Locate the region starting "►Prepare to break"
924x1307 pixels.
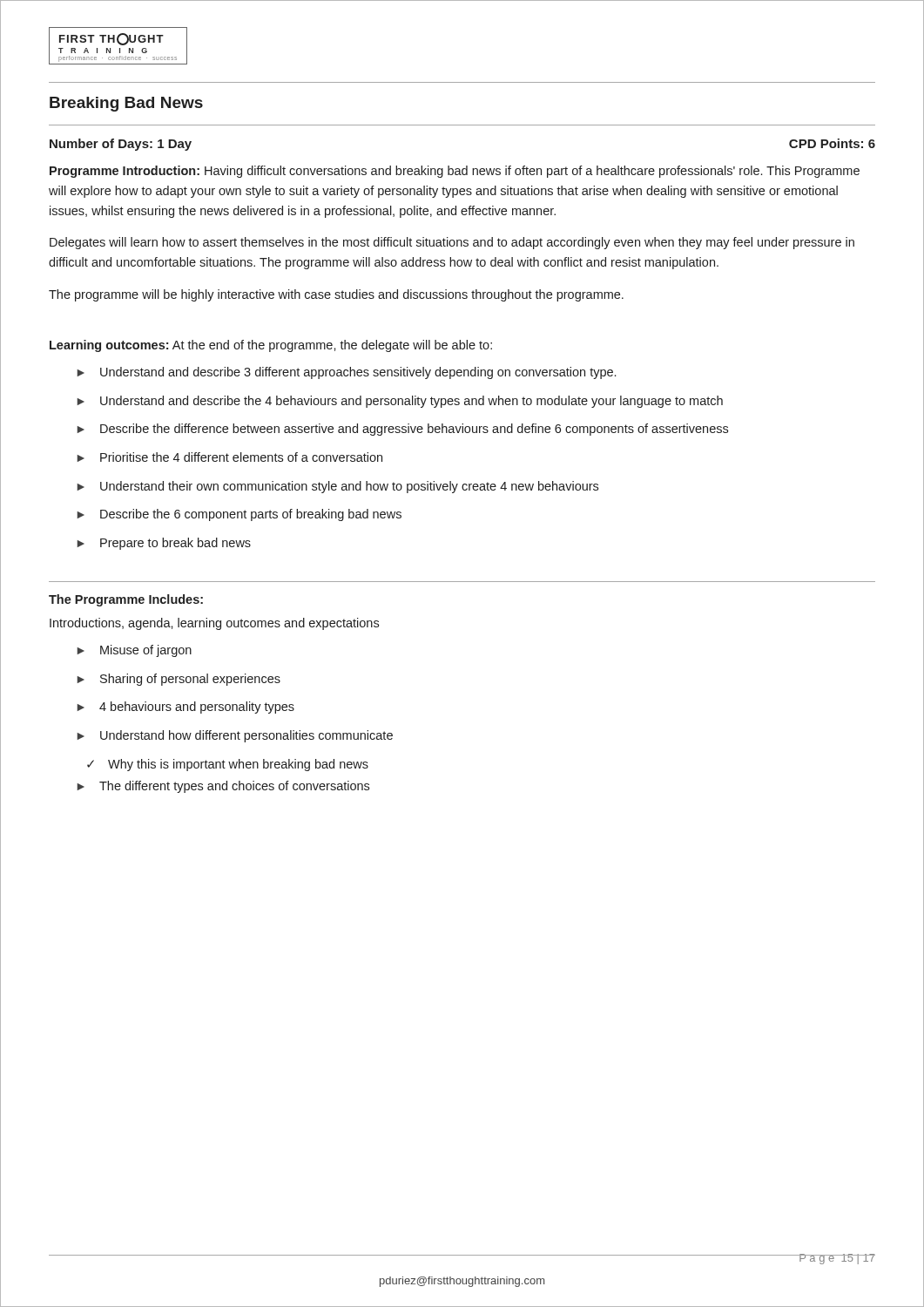(x=164, y=544)
